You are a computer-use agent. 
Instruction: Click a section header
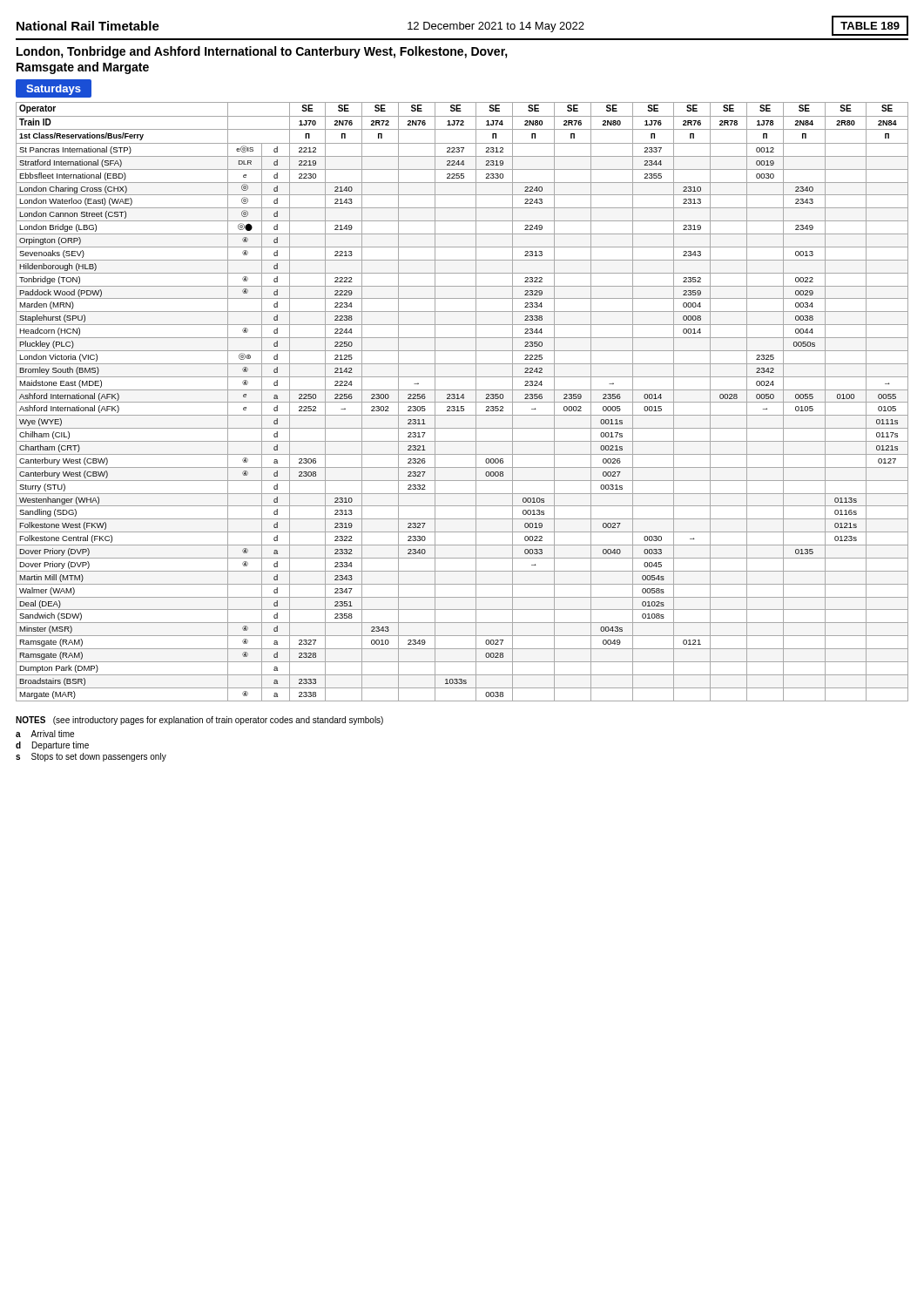pos(53,89)
